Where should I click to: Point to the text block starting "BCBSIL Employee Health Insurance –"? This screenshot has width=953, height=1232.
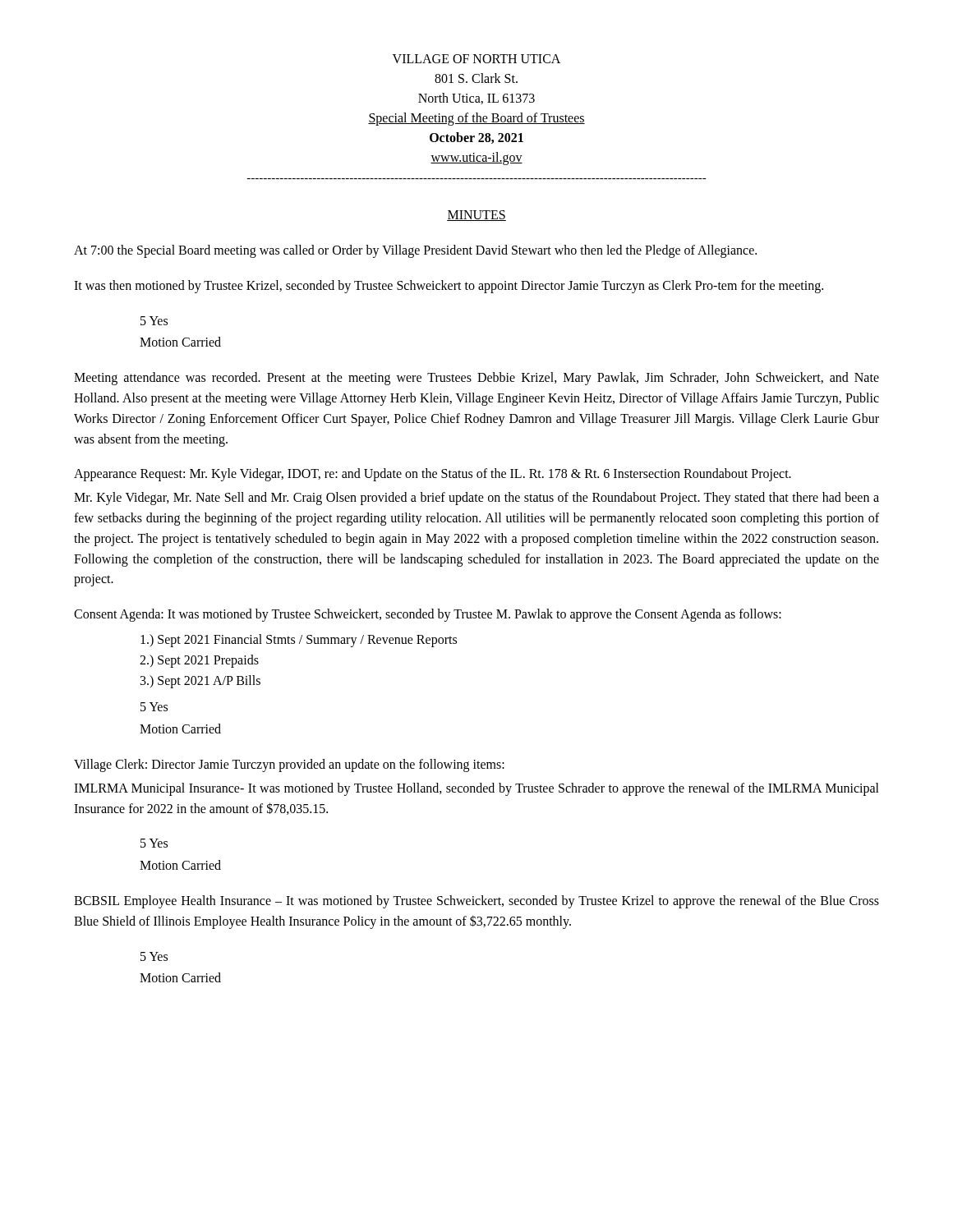point(476,911)
